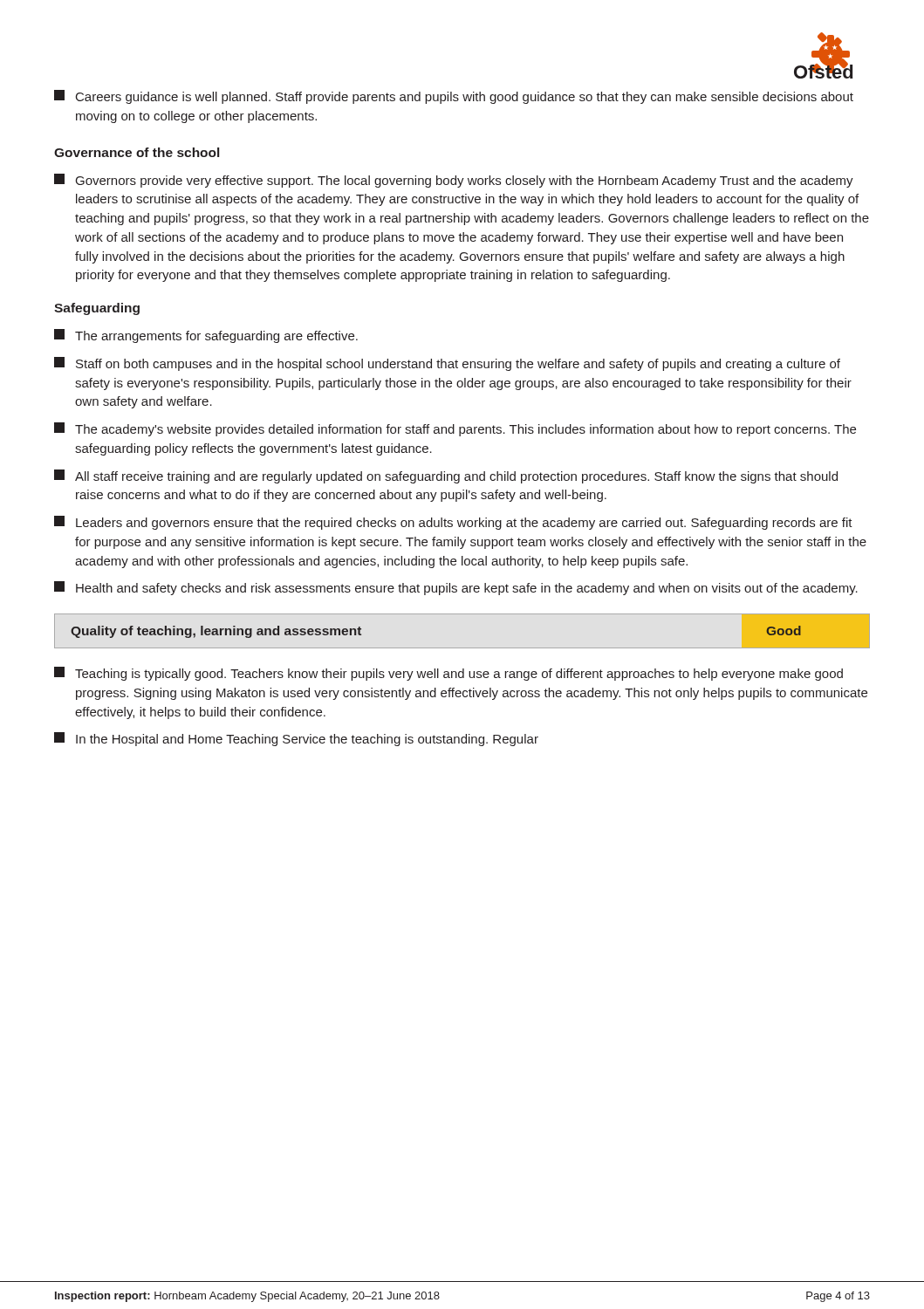Image resolution: width=924 pixels, height=1309 pixels.
Task: Select the list item with the text "Governors provide very effective"
Action: point(462,228)
